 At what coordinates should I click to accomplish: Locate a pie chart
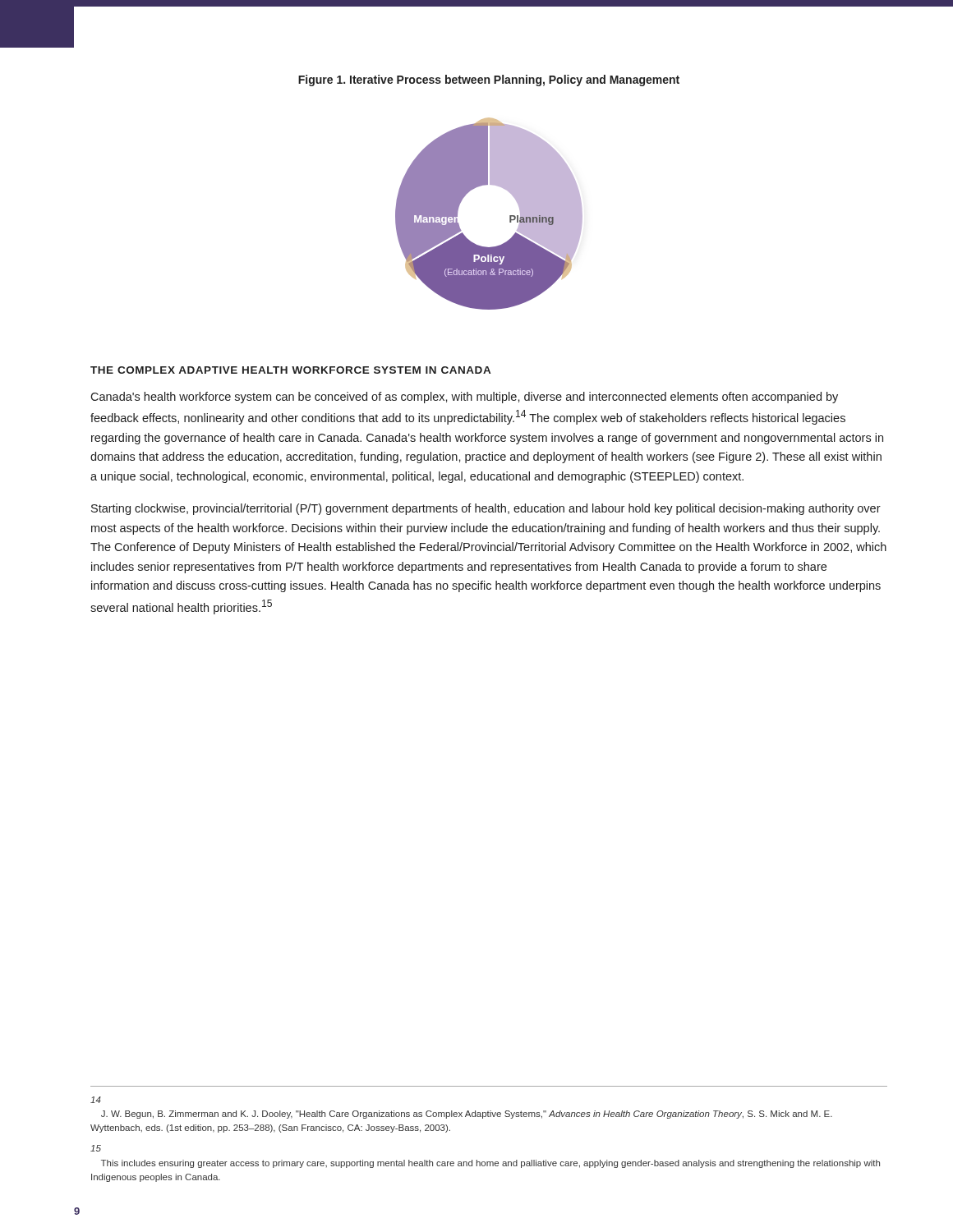[489, 220]
